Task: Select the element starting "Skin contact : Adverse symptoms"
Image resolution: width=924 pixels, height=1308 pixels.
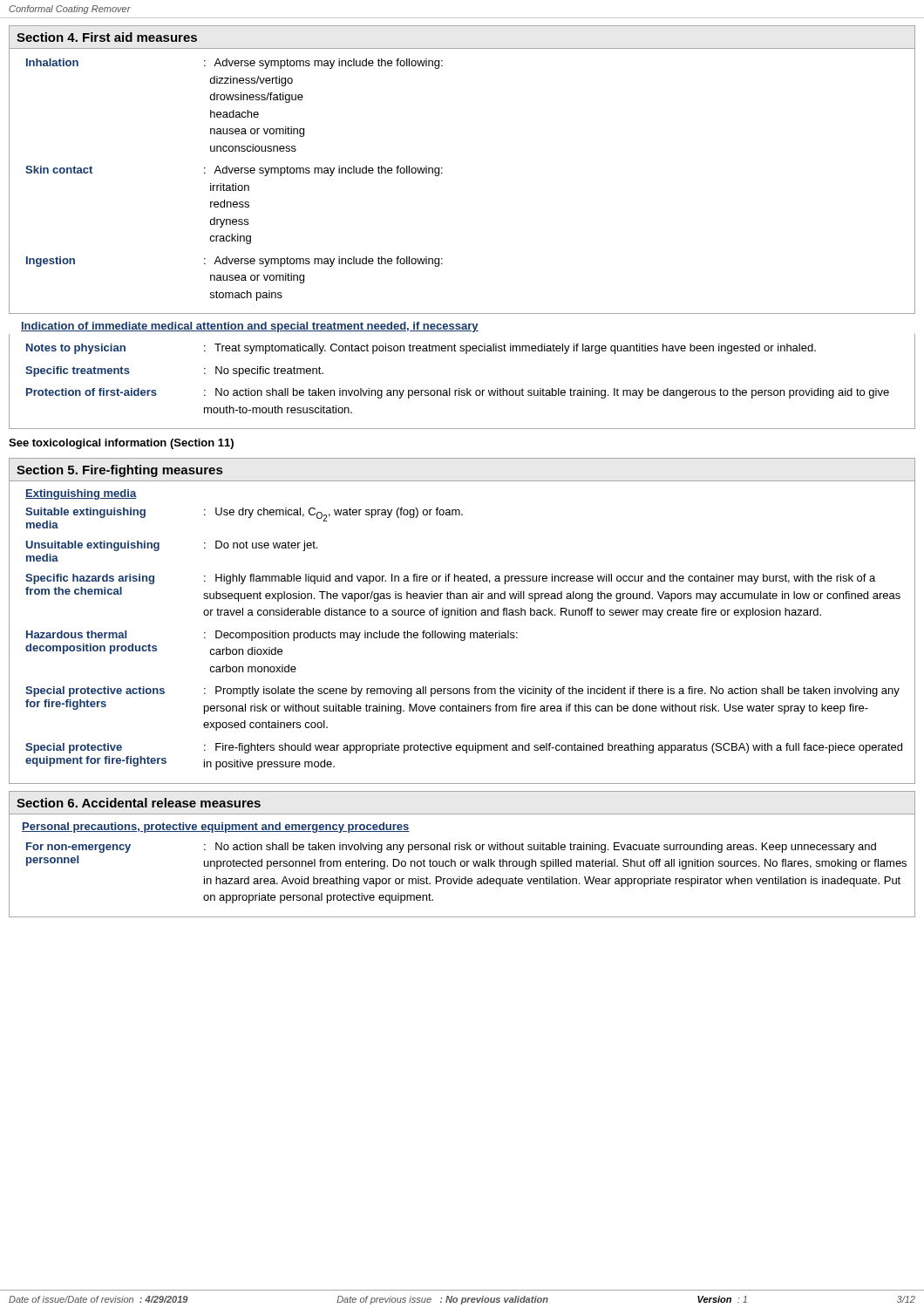Action: point(234,171)
